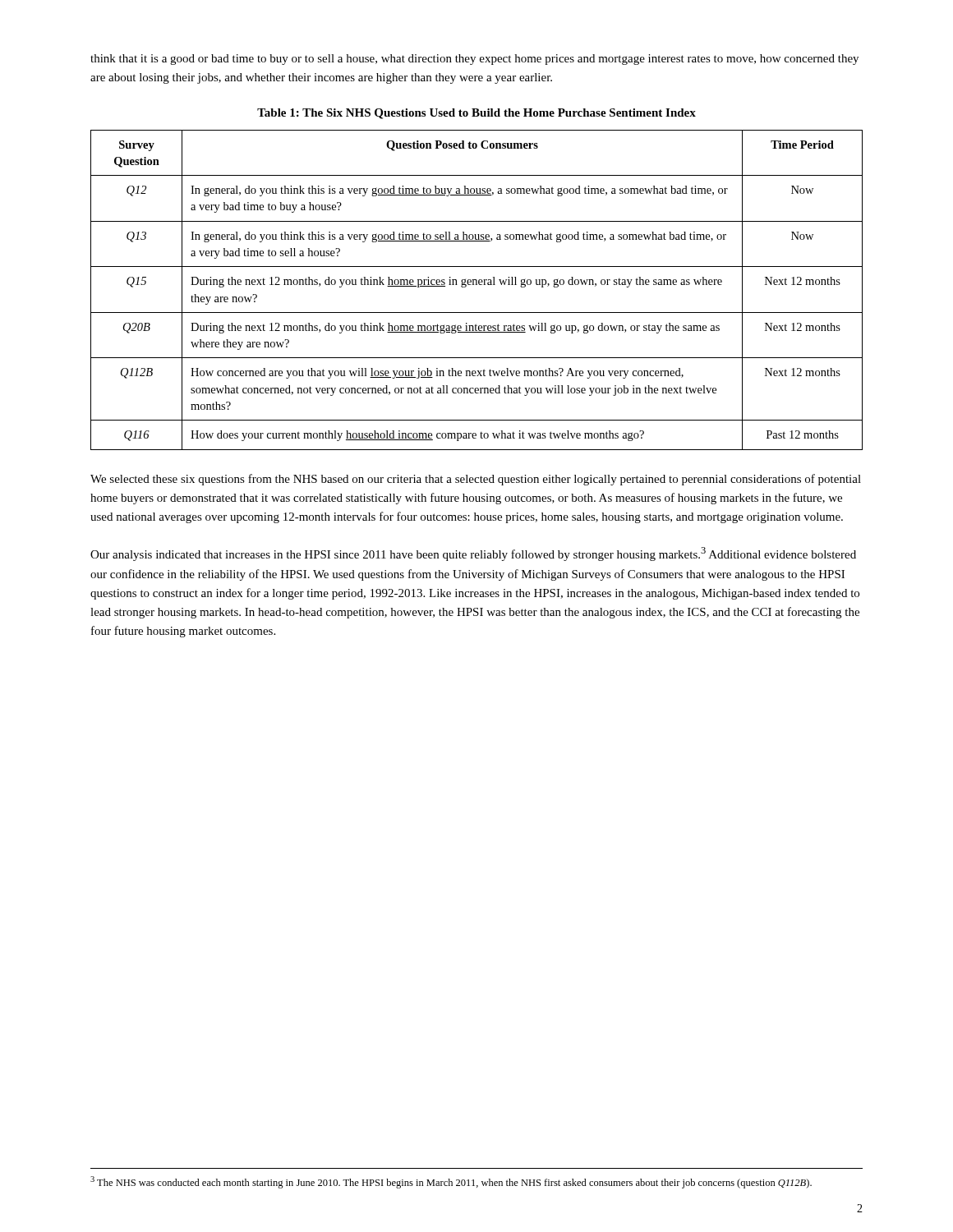Where is the passage that starts "Our analysis indicated that increases"?
Viewport: 953px width, 1232px height.
[x=475, y=591]
